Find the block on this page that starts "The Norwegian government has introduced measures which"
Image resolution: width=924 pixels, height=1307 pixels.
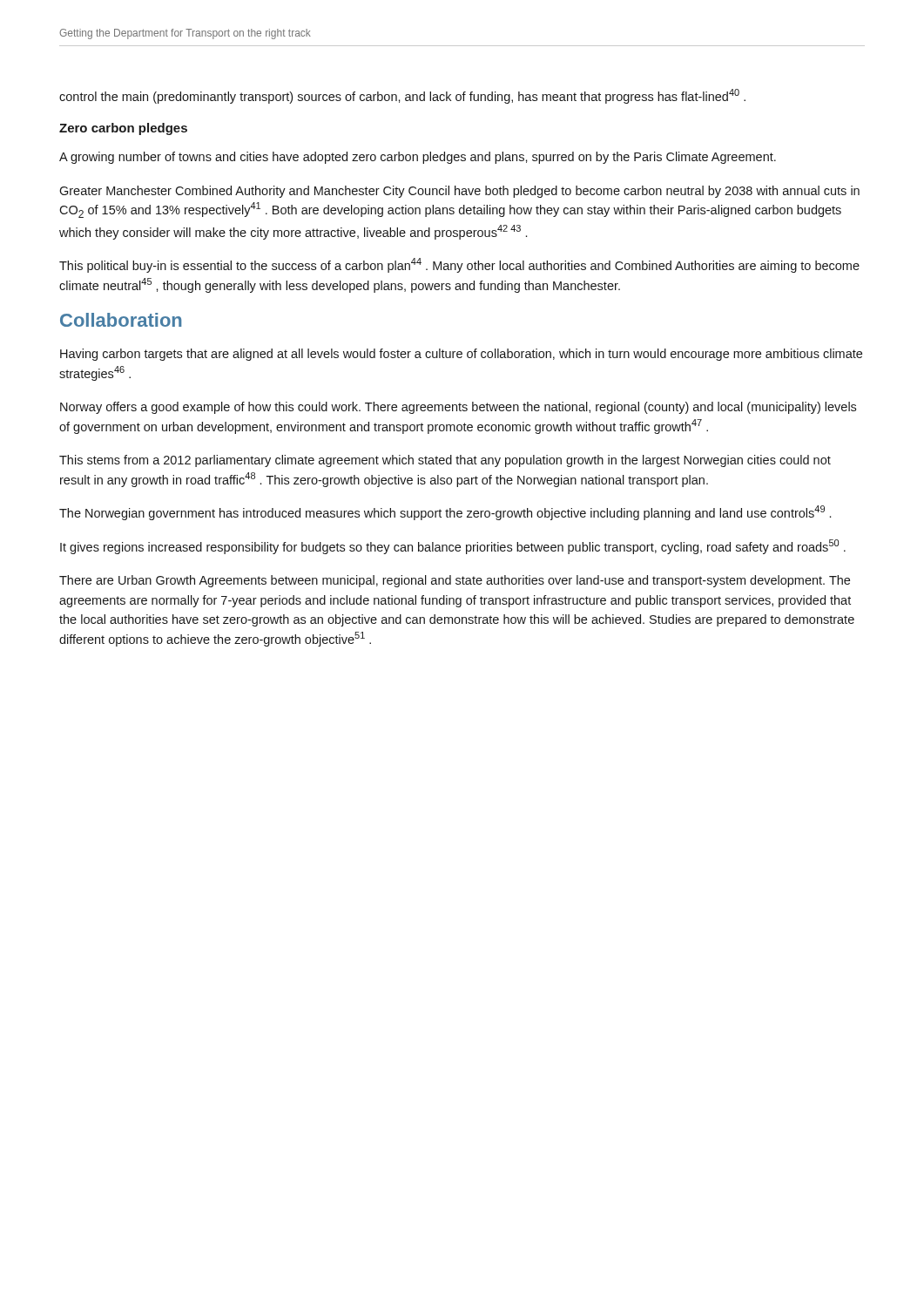pos(446,512)
